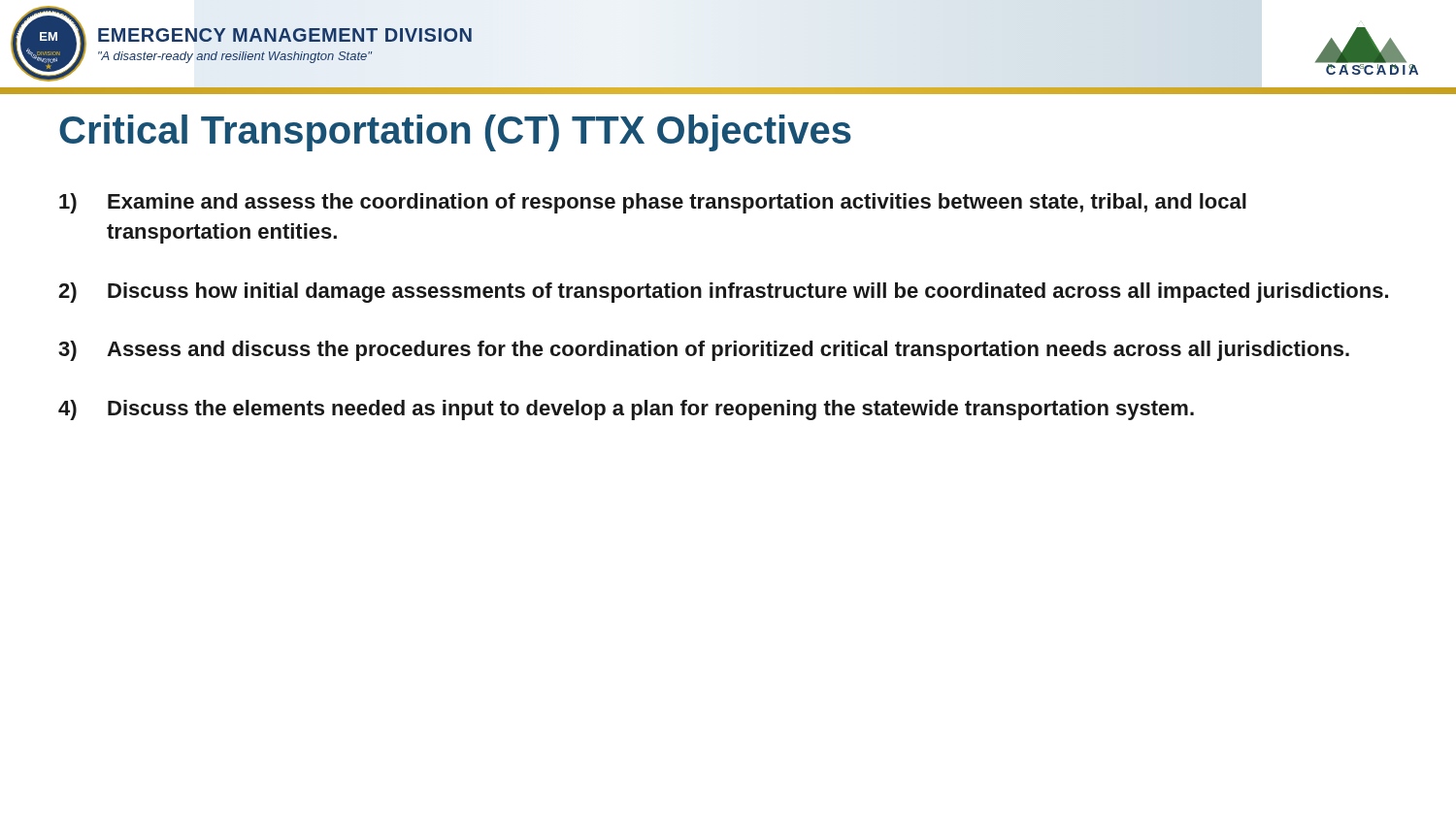Click on the list item that reads "3) Assess and discuss the procedures"

point(704,350)
